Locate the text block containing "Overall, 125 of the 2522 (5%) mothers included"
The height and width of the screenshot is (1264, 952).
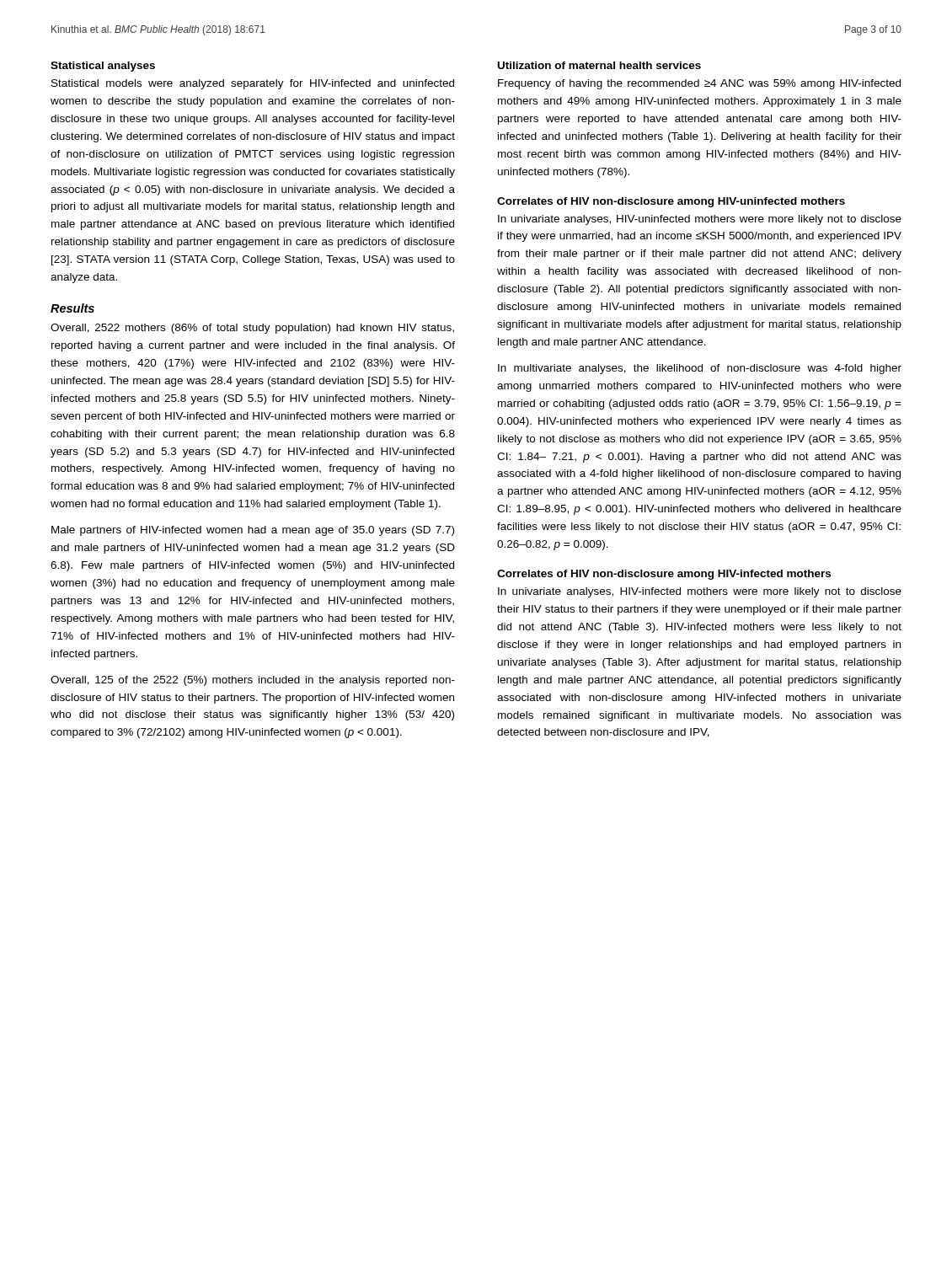click(253, 706)
